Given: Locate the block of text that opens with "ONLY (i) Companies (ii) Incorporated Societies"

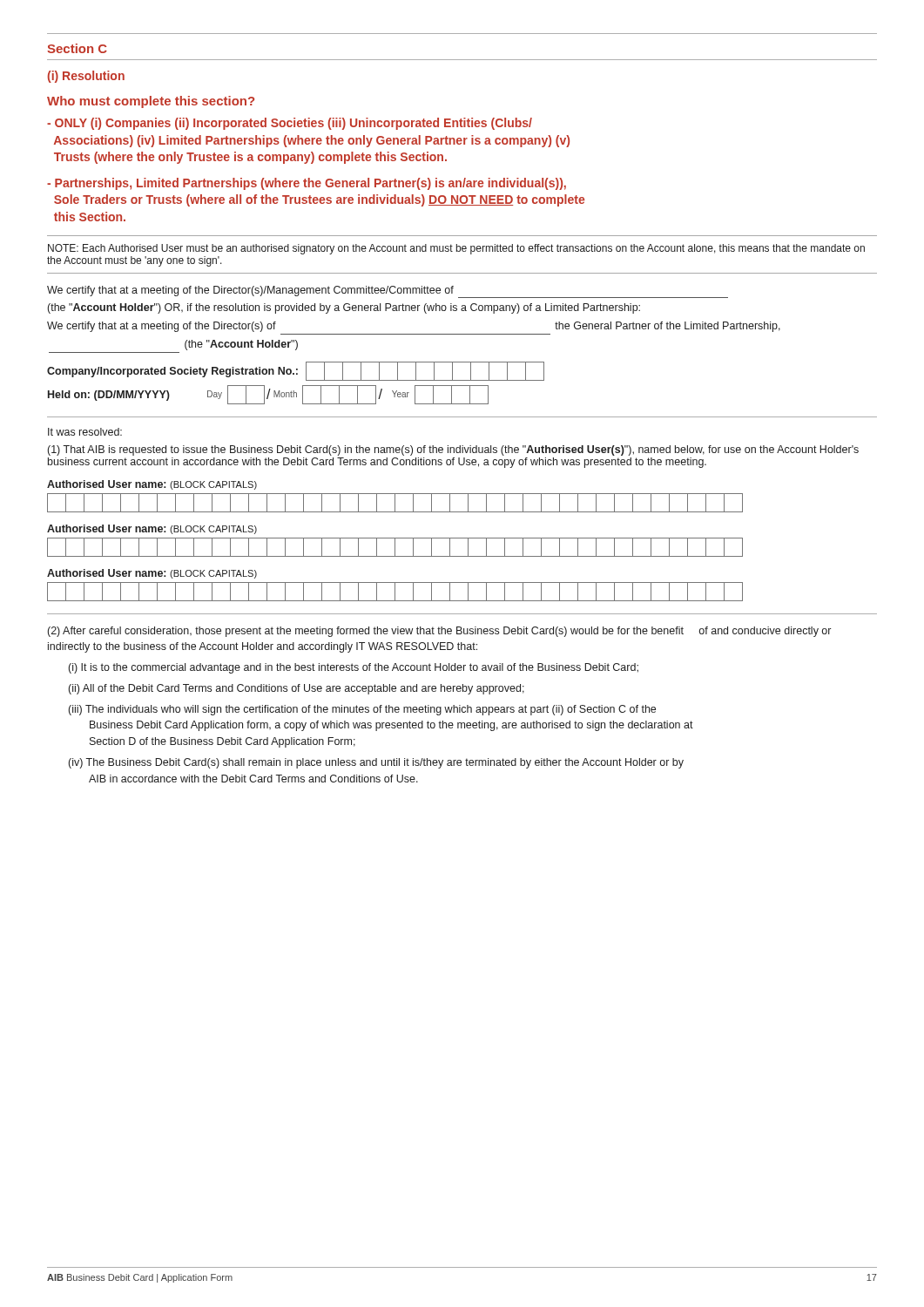Looking at the screenshot, I should tap(462, 141).
